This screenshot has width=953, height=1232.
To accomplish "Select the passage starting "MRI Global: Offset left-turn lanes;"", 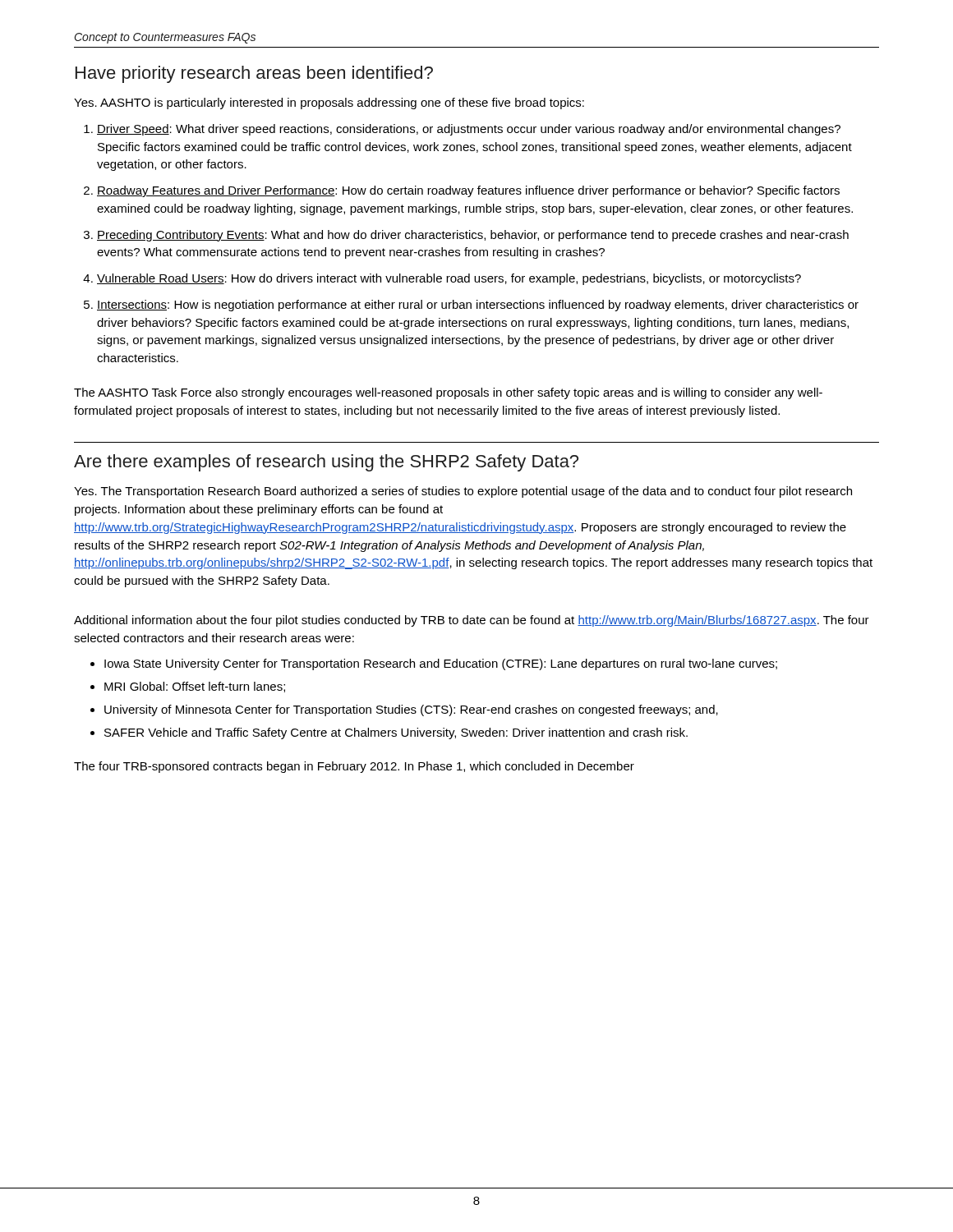I will 195,686.
